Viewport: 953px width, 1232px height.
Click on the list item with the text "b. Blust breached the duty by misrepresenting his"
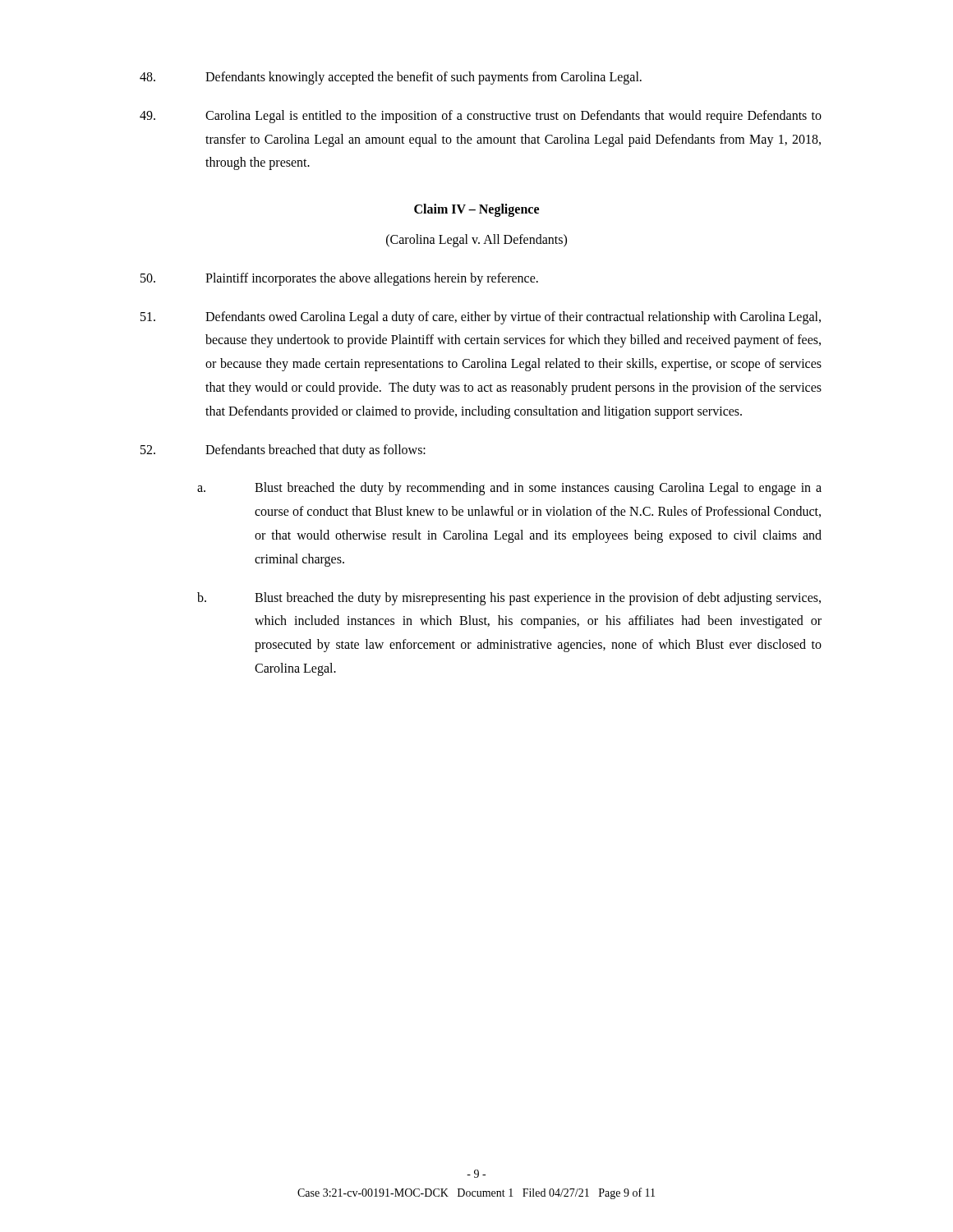coord(509,633)
